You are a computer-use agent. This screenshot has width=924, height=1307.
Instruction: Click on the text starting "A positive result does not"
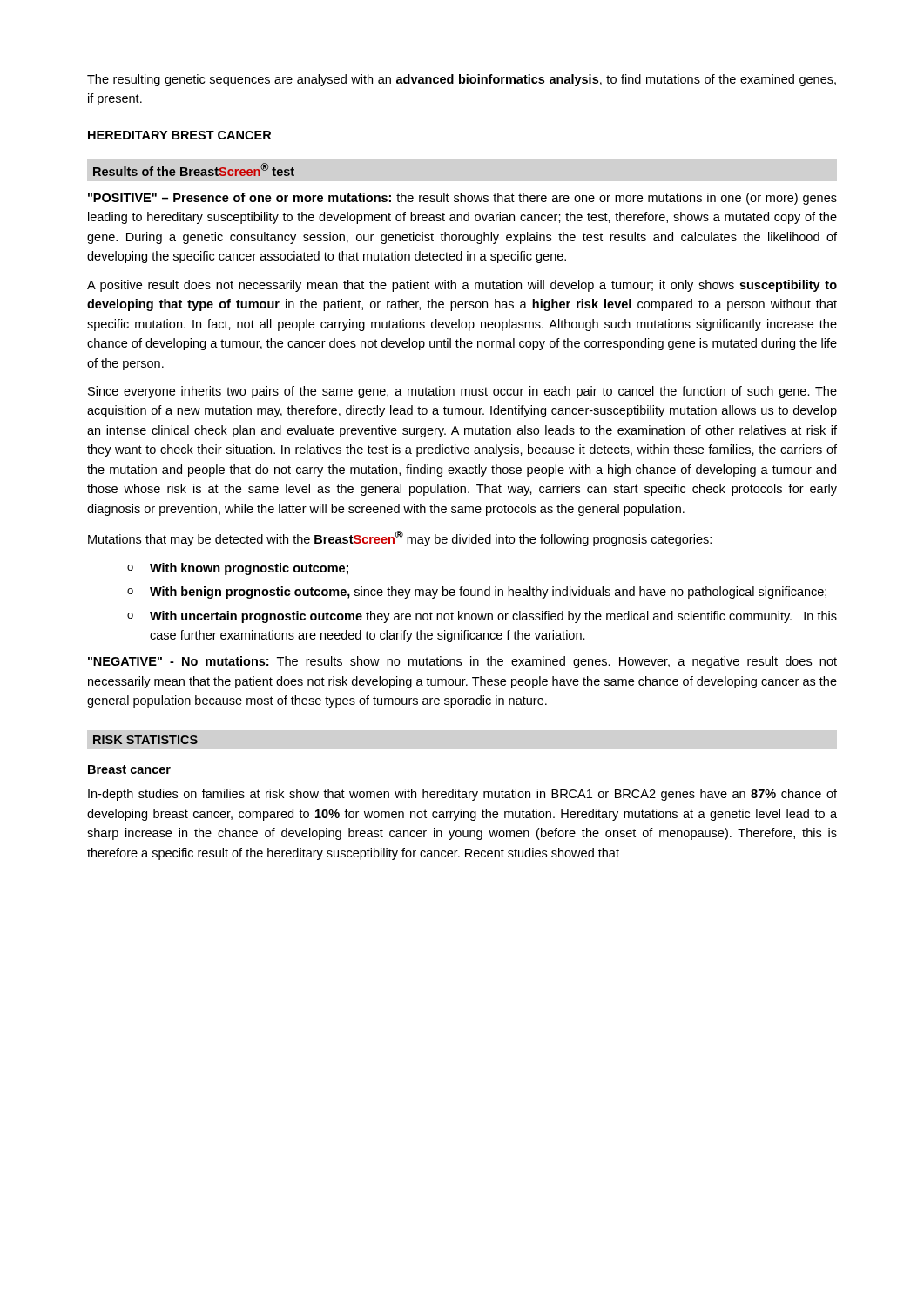pos(462,324)
